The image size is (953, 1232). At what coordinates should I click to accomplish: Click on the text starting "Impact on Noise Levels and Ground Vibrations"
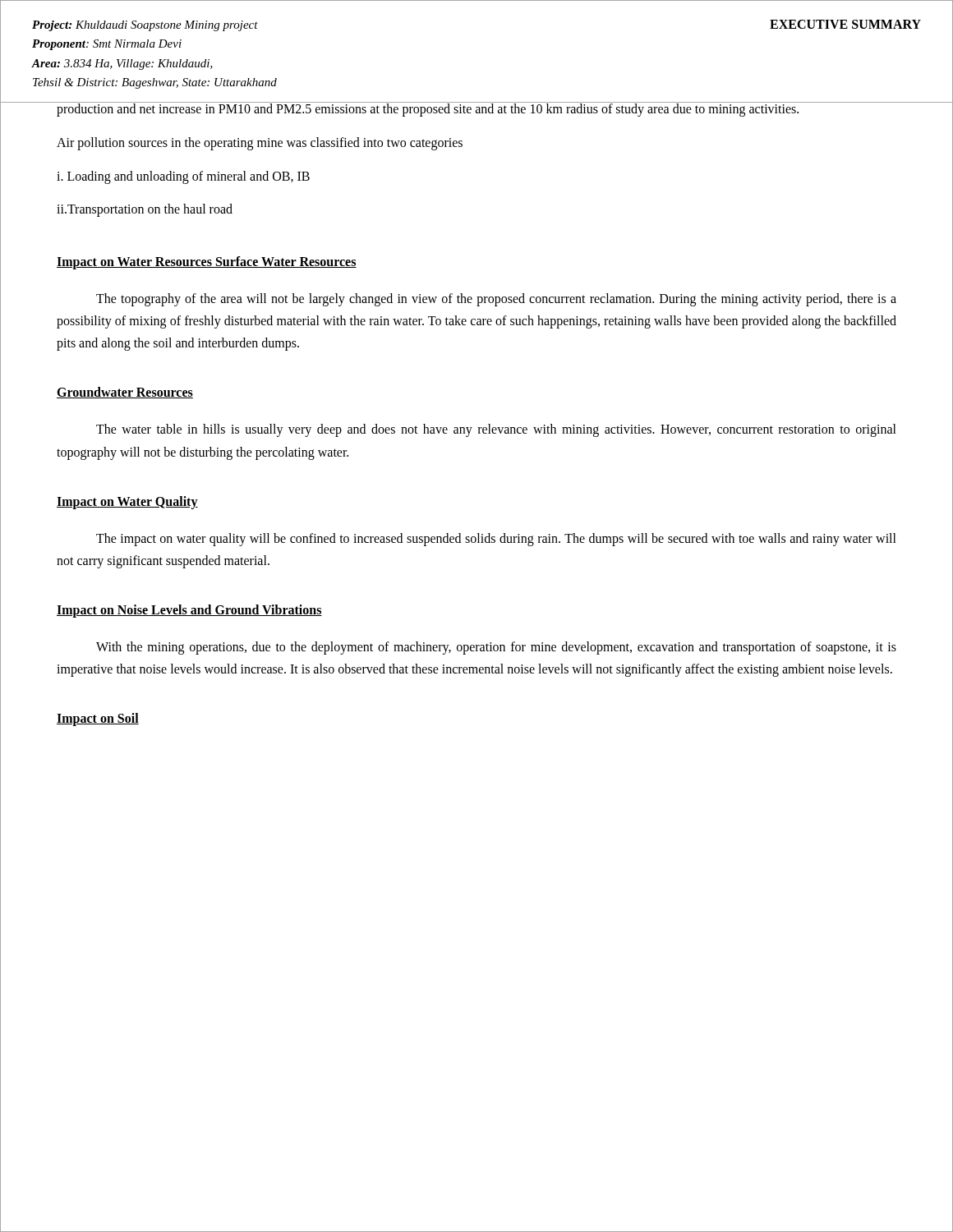[189, 610]
